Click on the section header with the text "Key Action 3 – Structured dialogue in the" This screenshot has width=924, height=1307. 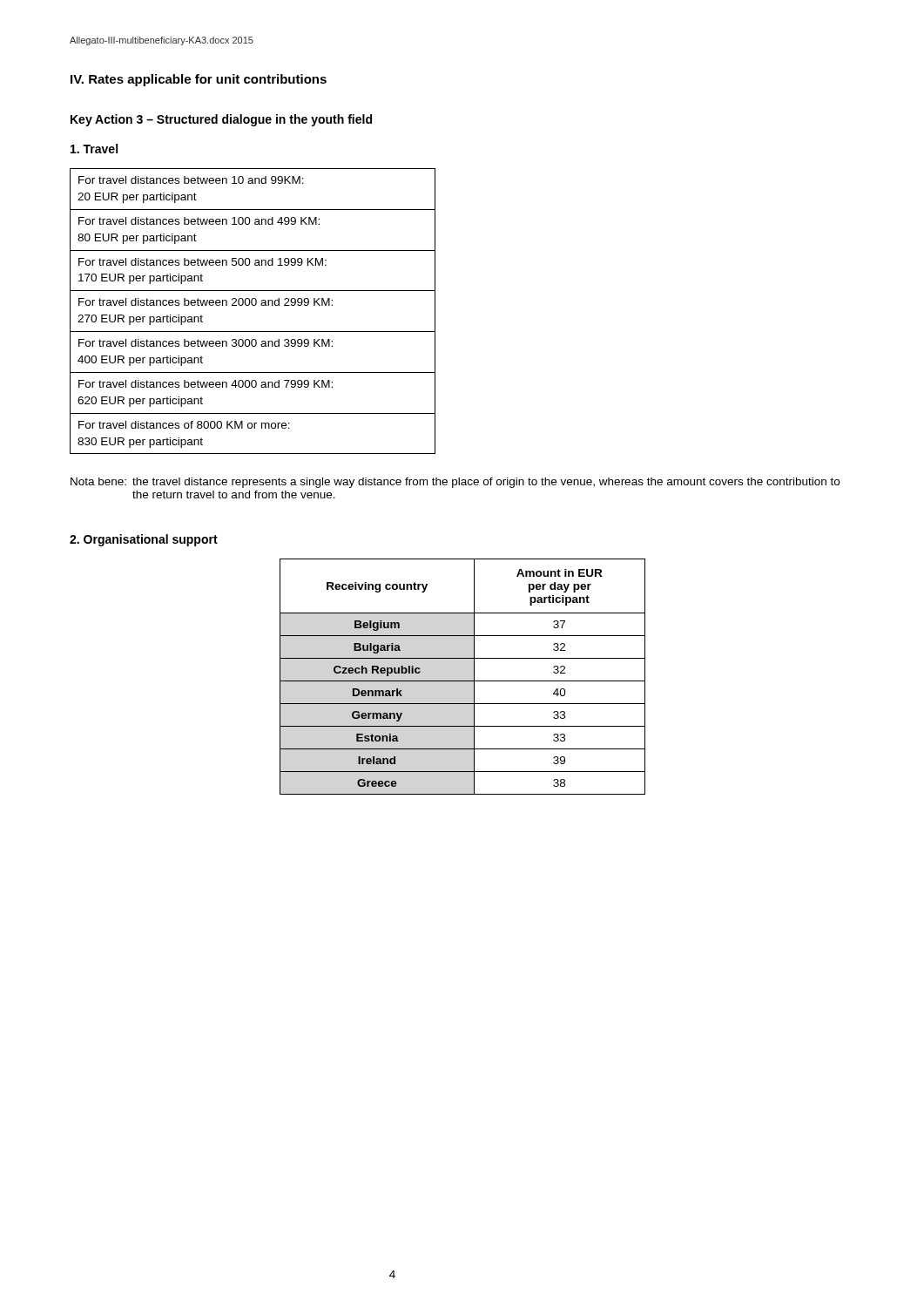[x=221, y=119]
